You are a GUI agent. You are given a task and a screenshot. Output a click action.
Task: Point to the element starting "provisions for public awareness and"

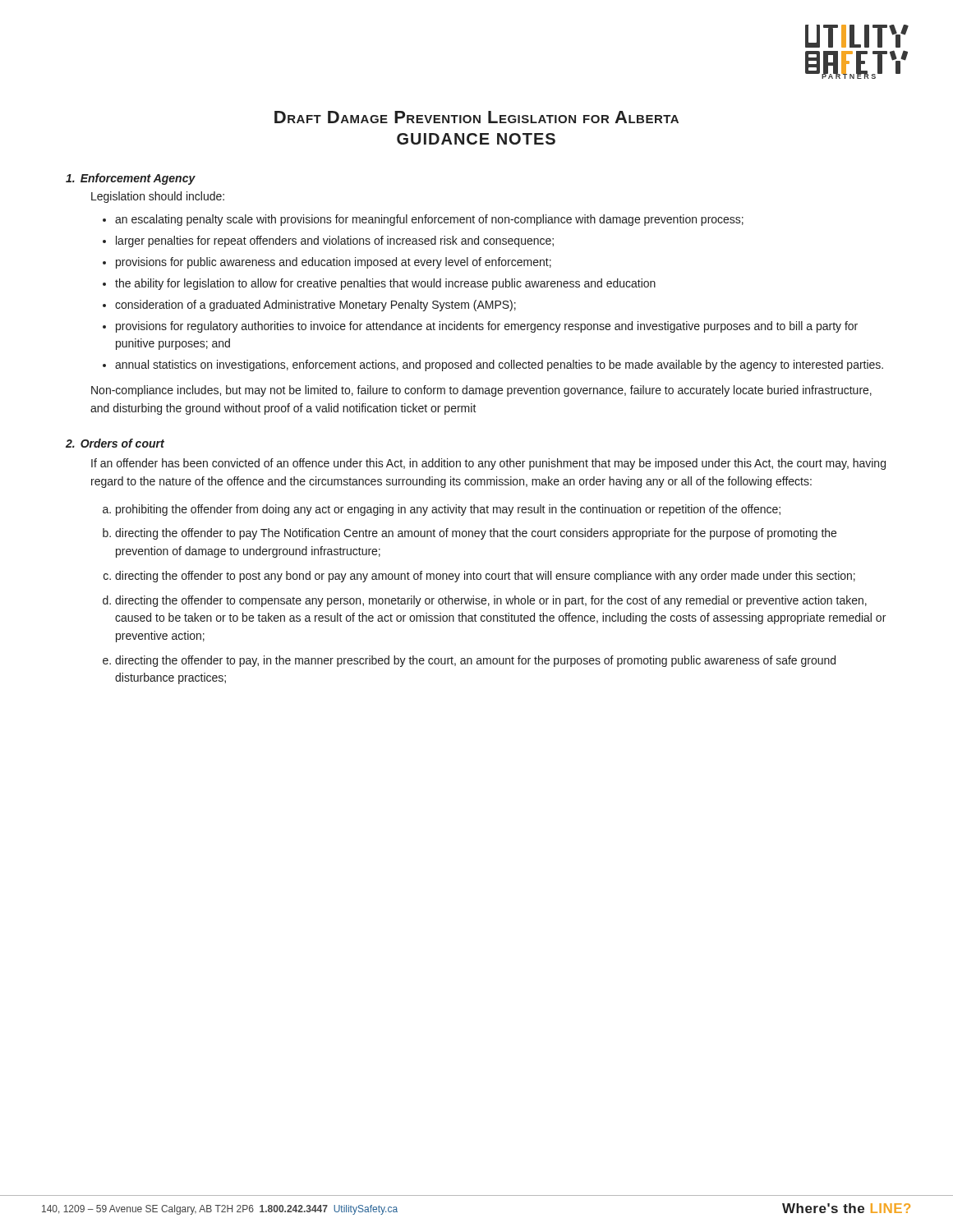[333, 262]
